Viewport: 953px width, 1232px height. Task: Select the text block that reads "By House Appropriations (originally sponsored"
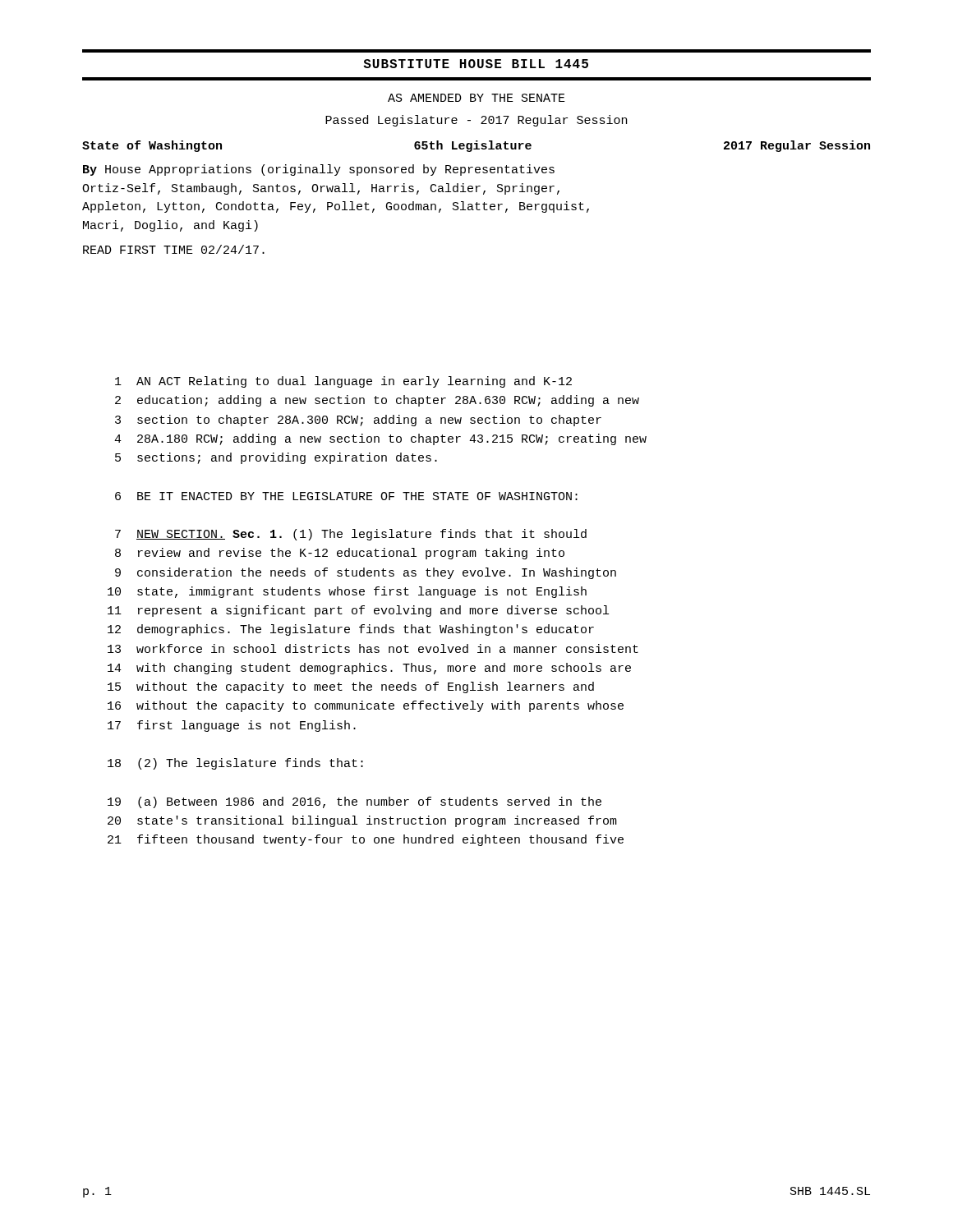click(x=337, y=198)
